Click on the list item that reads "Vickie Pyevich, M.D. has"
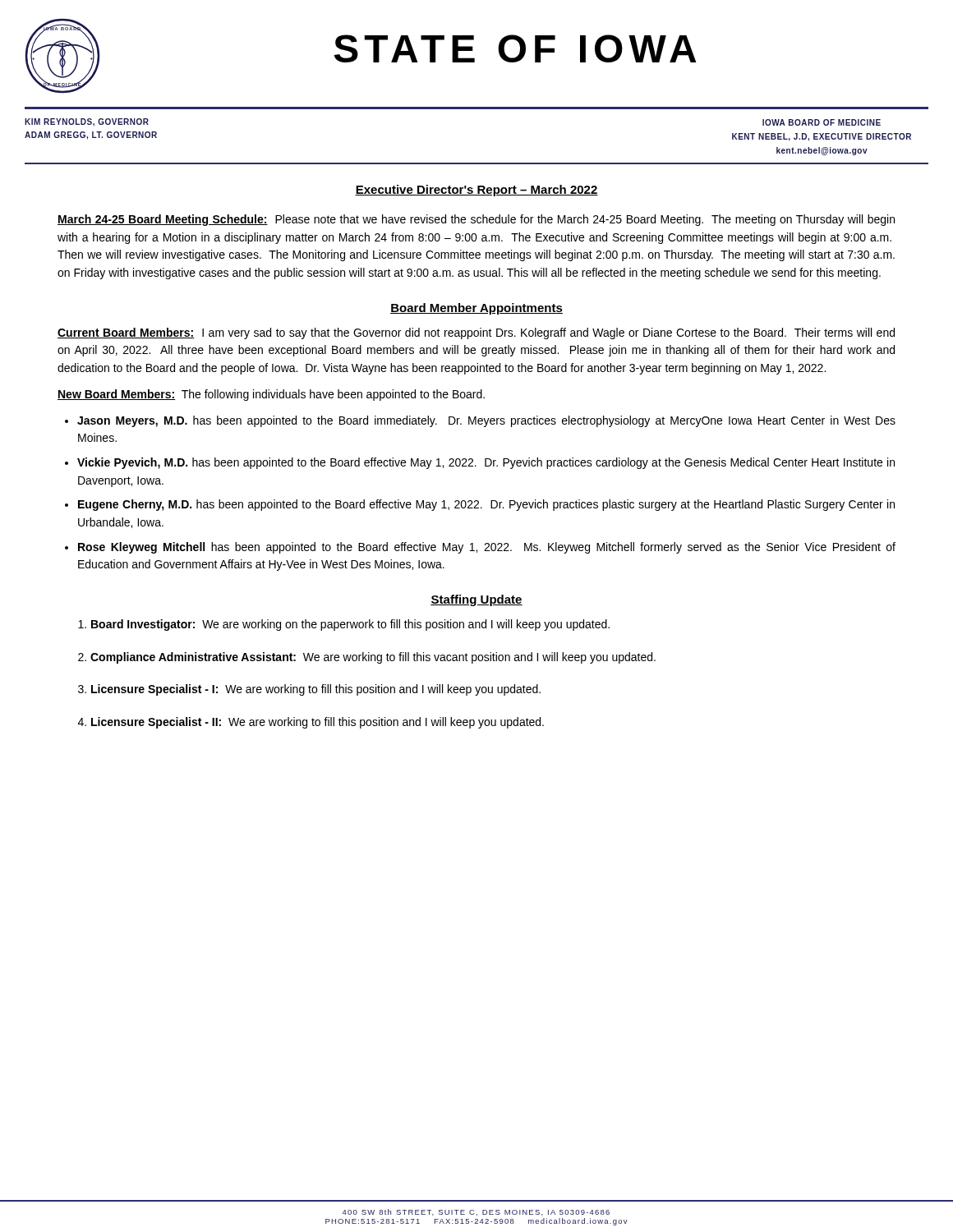This screenshot has height=1232, width=953. (x=486, y=471)
